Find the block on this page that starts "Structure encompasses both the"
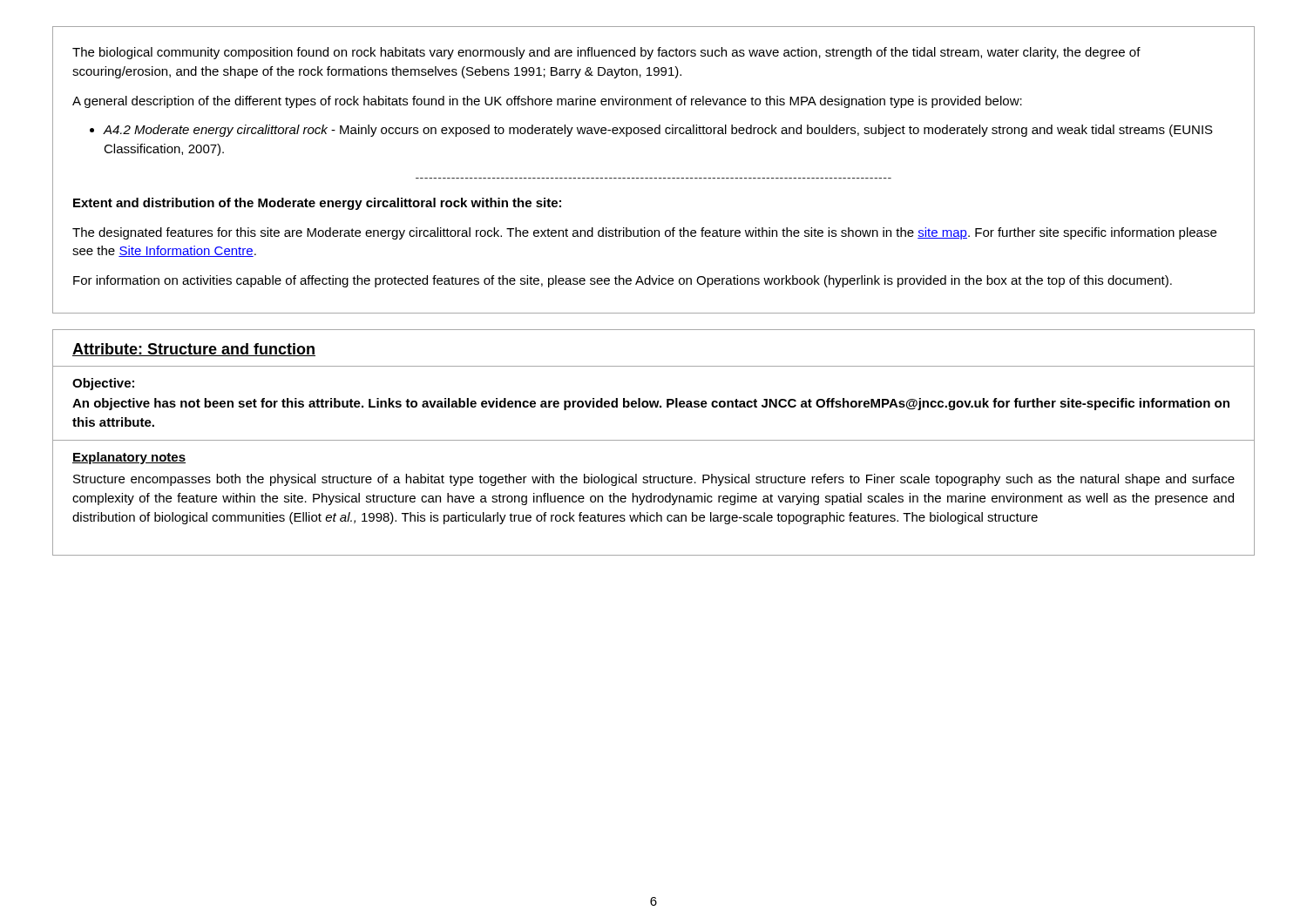This screenshot has width=1307, height=924. tap(654, 498)
